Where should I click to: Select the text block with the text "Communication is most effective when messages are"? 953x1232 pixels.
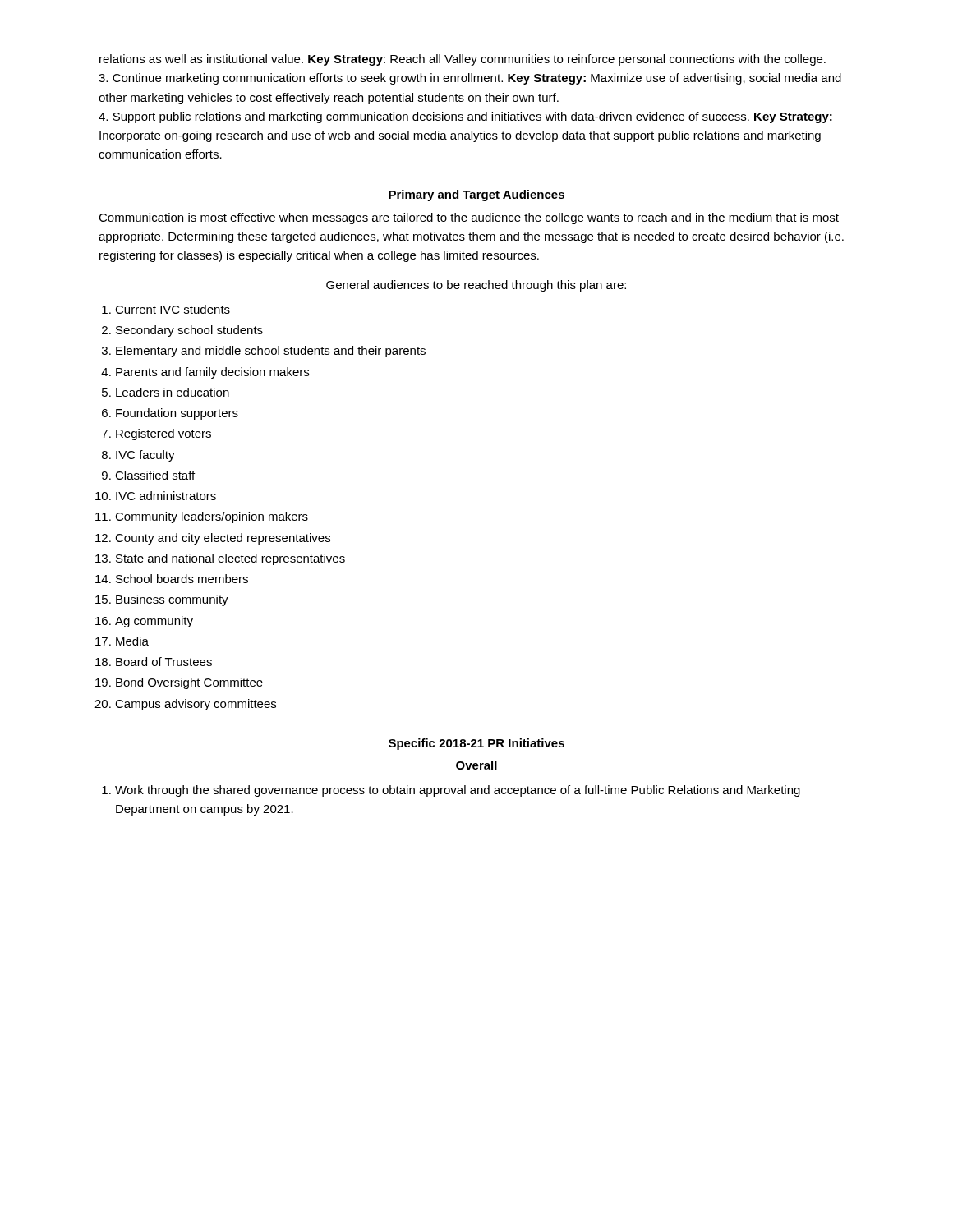(x=472, y=236)
